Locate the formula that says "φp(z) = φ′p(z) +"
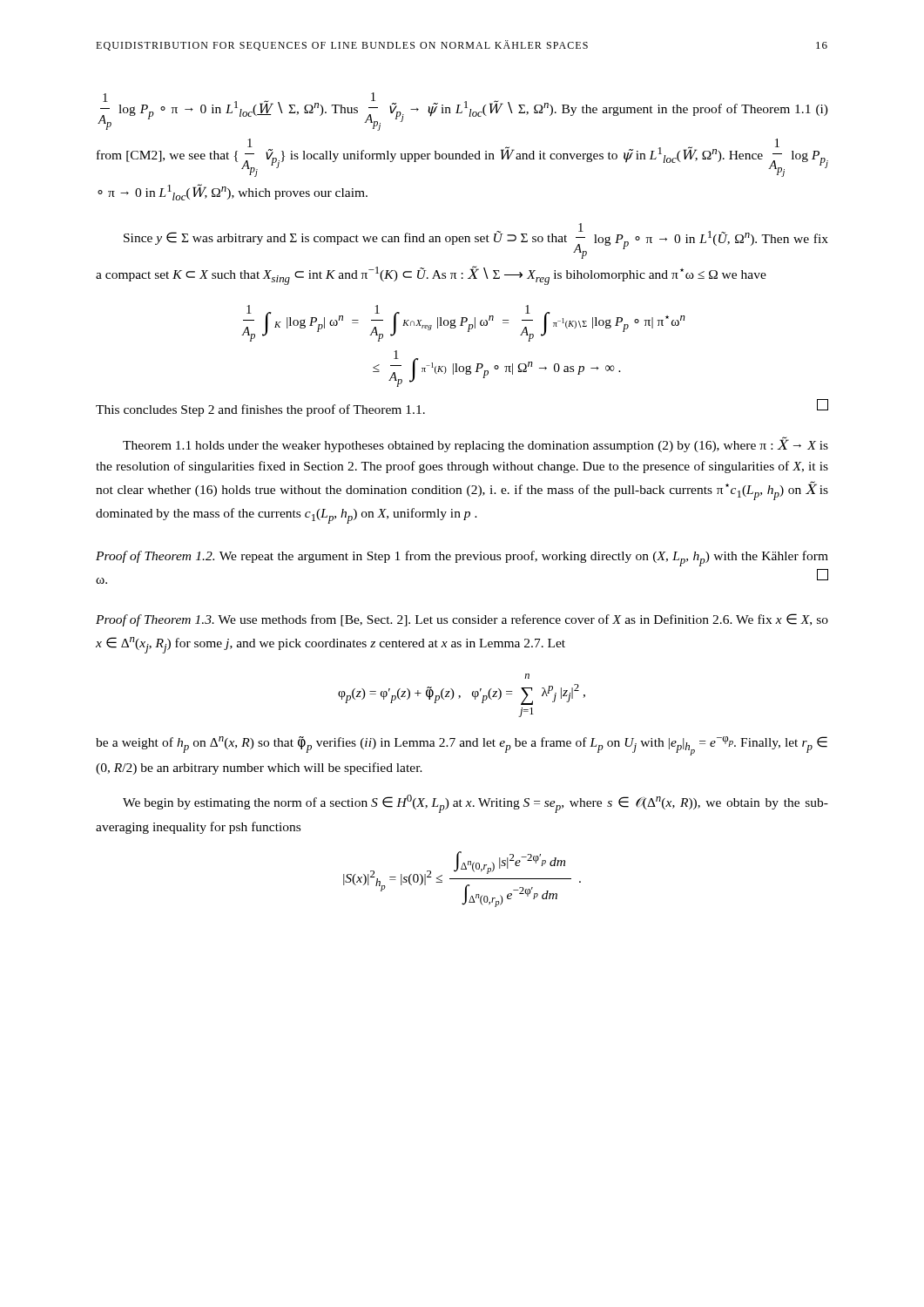 point(462,694)
